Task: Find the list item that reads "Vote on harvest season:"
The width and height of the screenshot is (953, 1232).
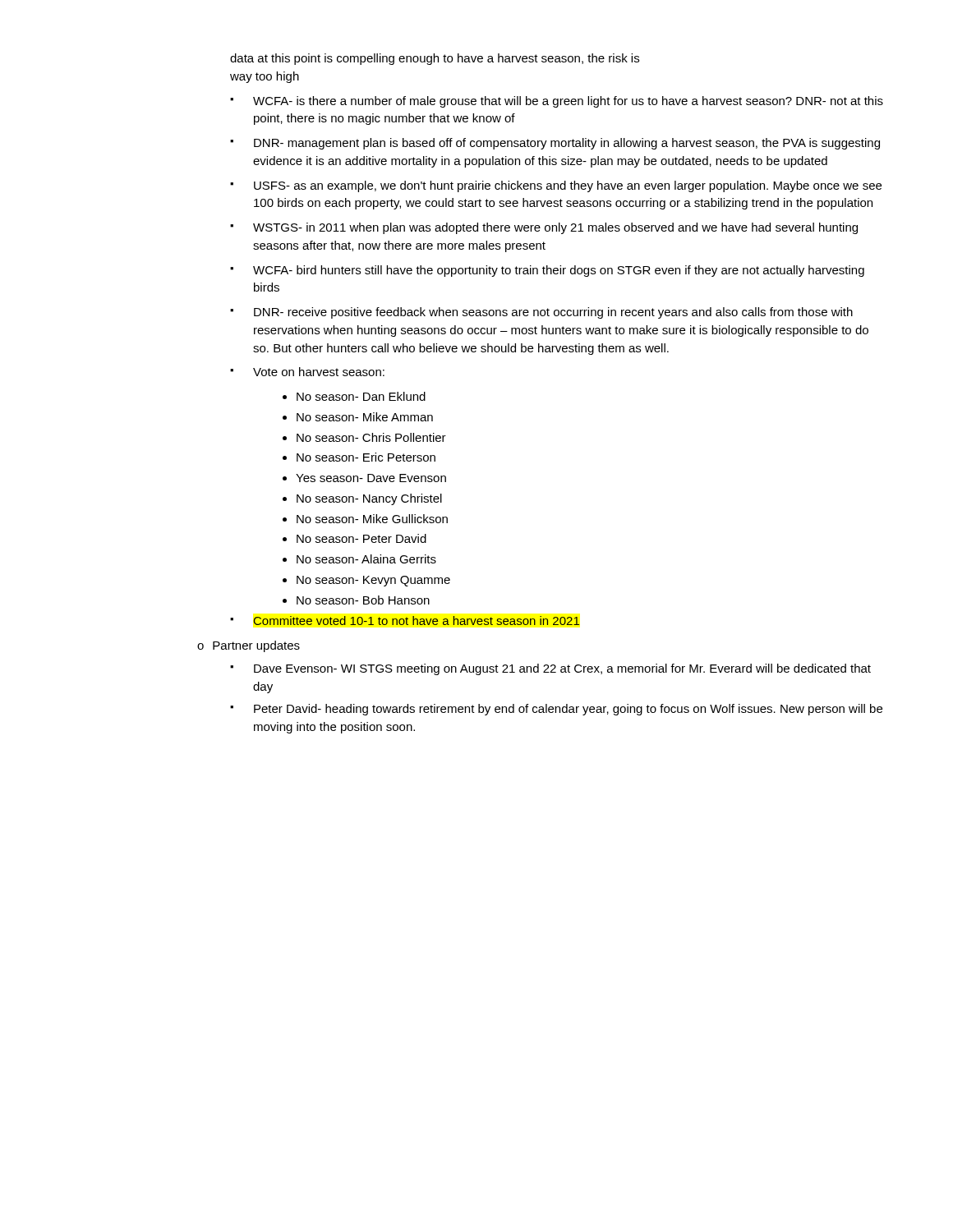Action: [x=307, y=372]
